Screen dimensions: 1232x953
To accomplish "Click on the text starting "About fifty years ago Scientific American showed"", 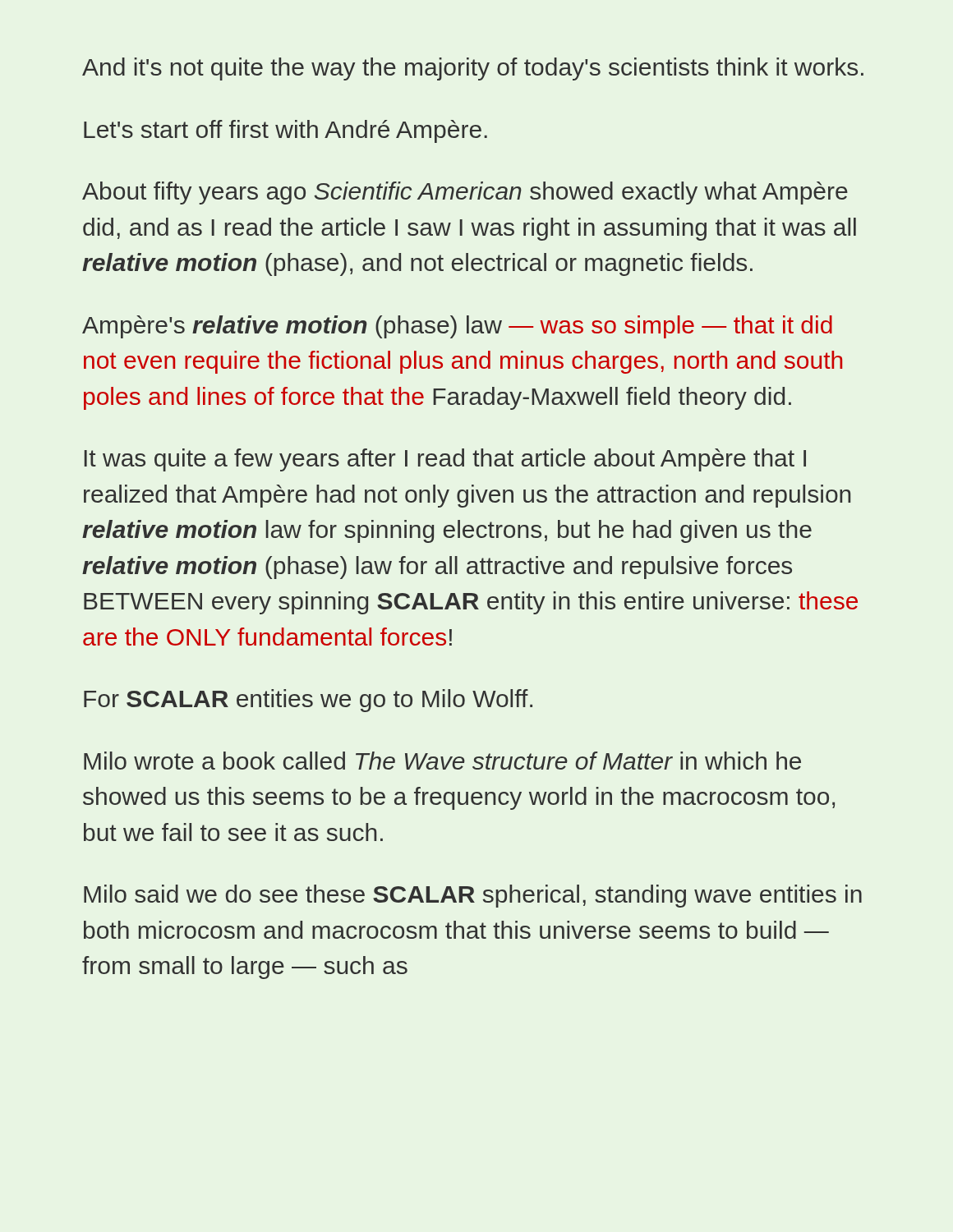I will (470, 227).
